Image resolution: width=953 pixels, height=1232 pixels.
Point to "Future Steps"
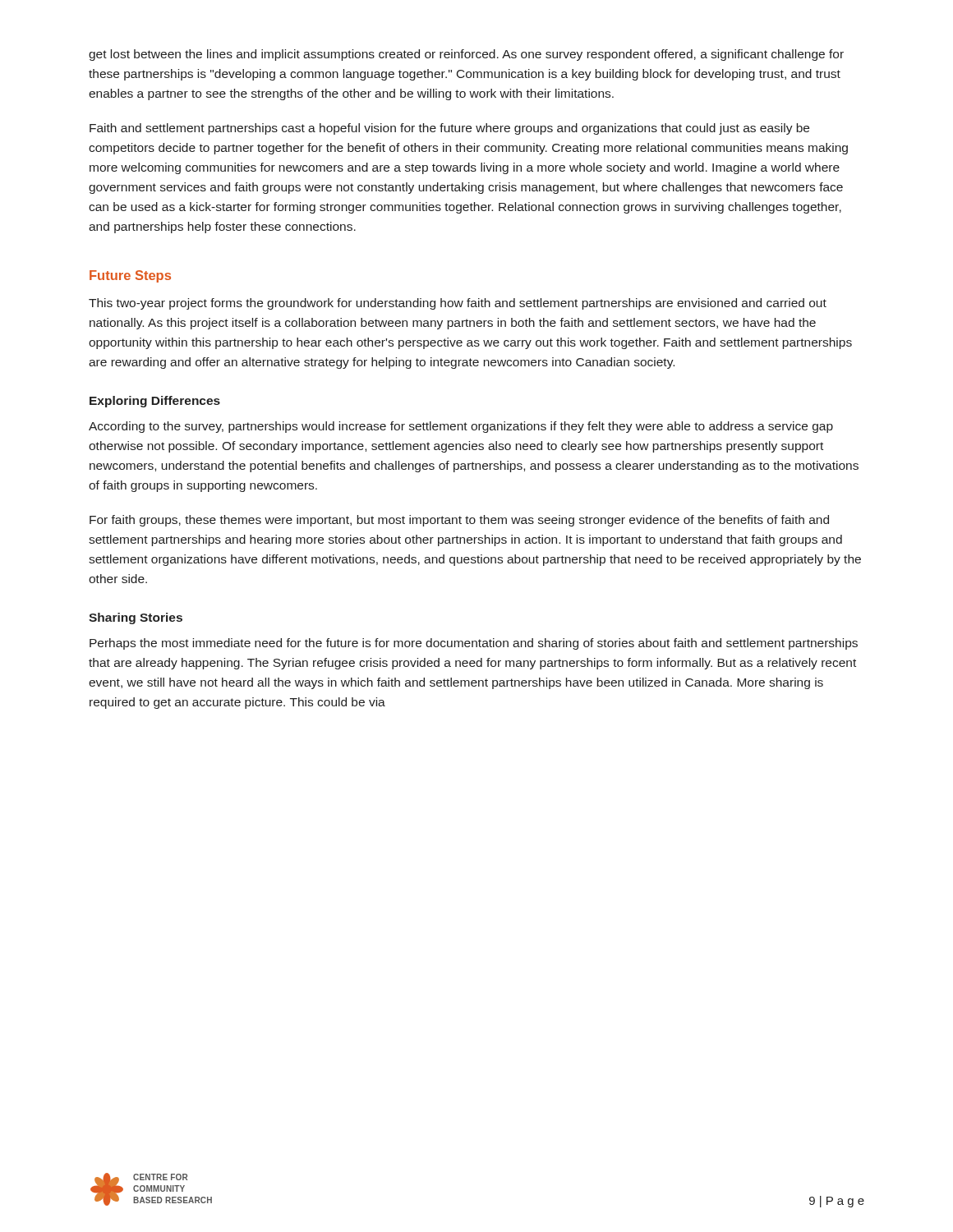[130, 275]
